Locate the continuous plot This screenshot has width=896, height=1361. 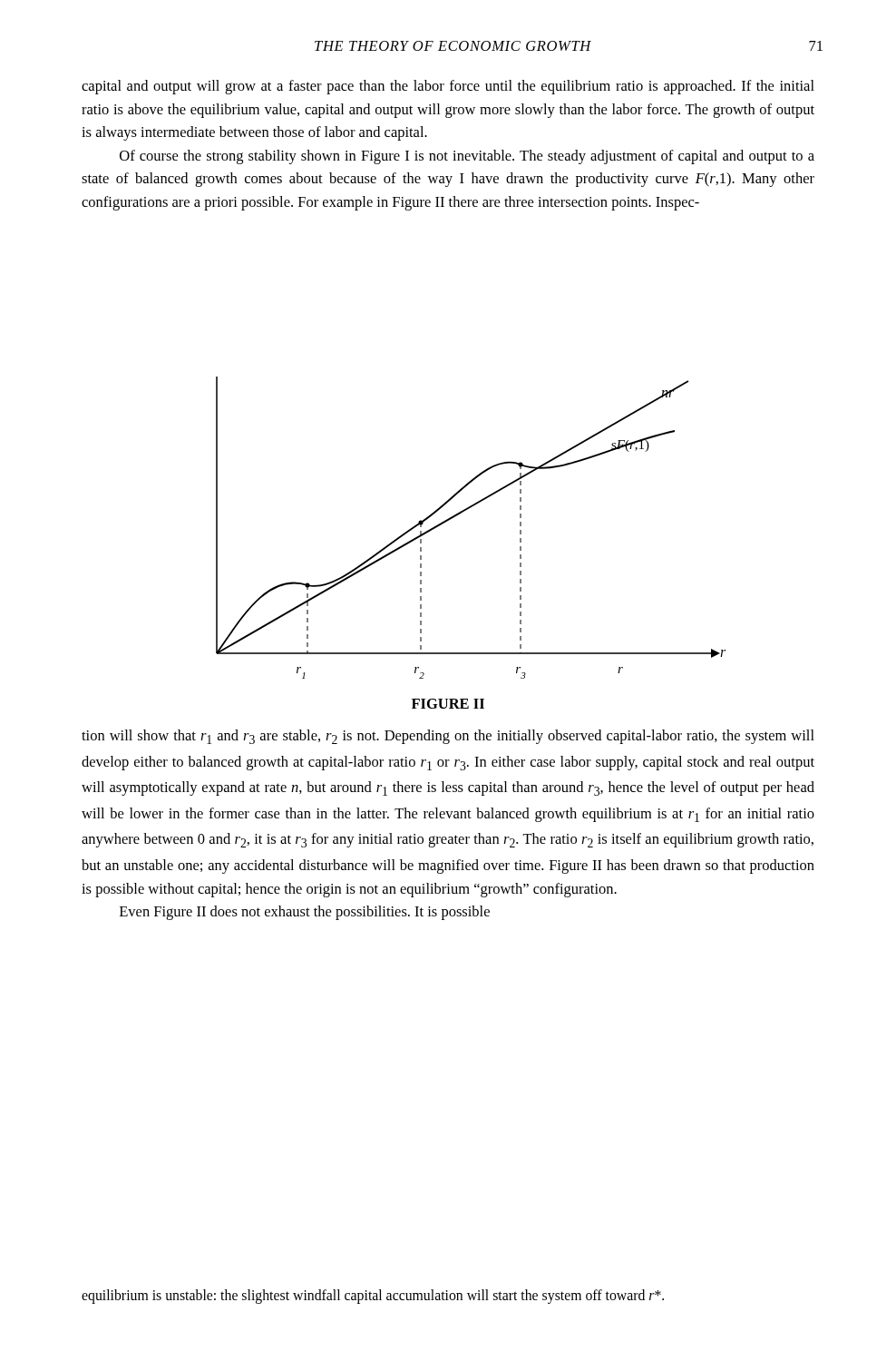coord(448,525)
